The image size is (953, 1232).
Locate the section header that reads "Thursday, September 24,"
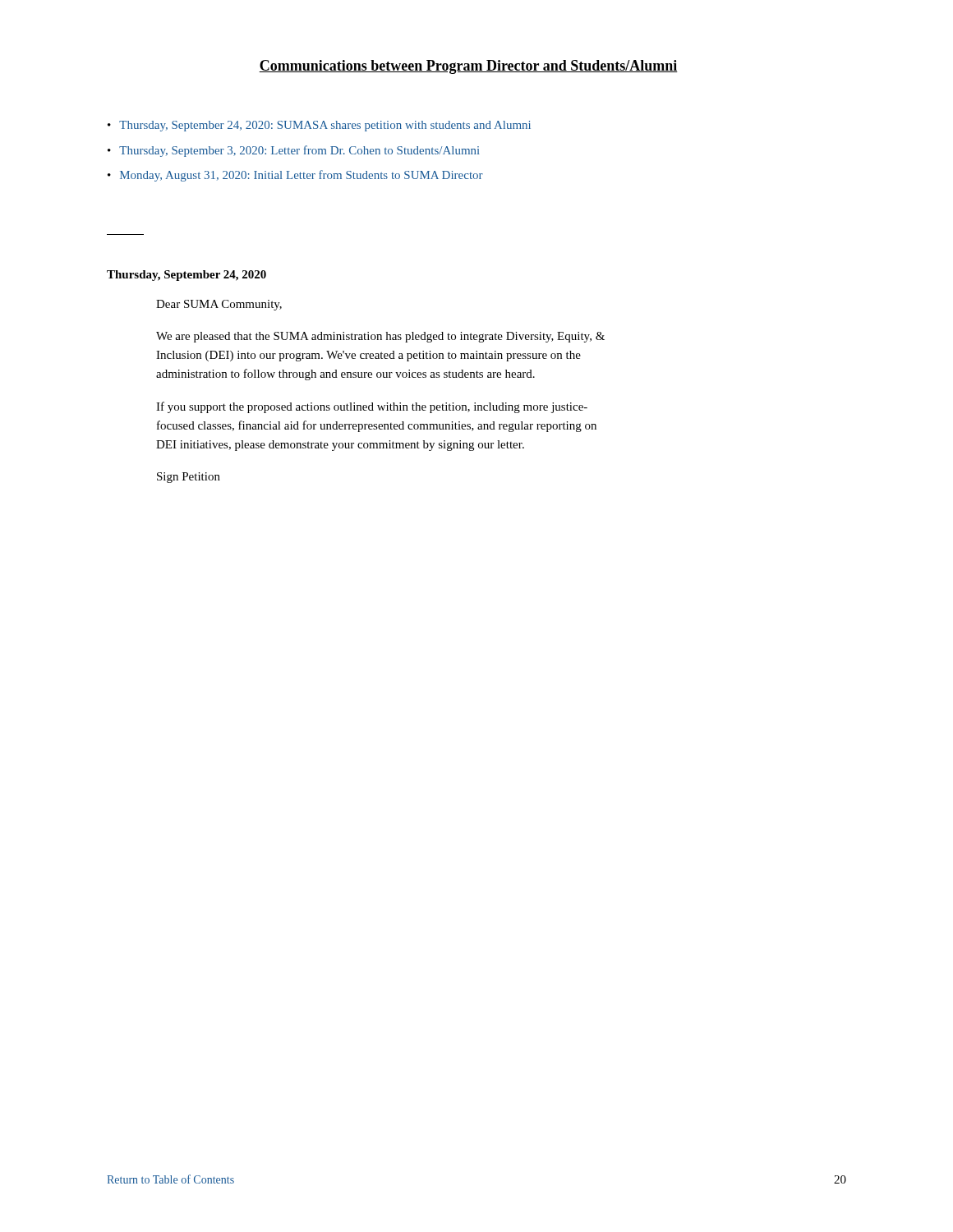(187, 274)
